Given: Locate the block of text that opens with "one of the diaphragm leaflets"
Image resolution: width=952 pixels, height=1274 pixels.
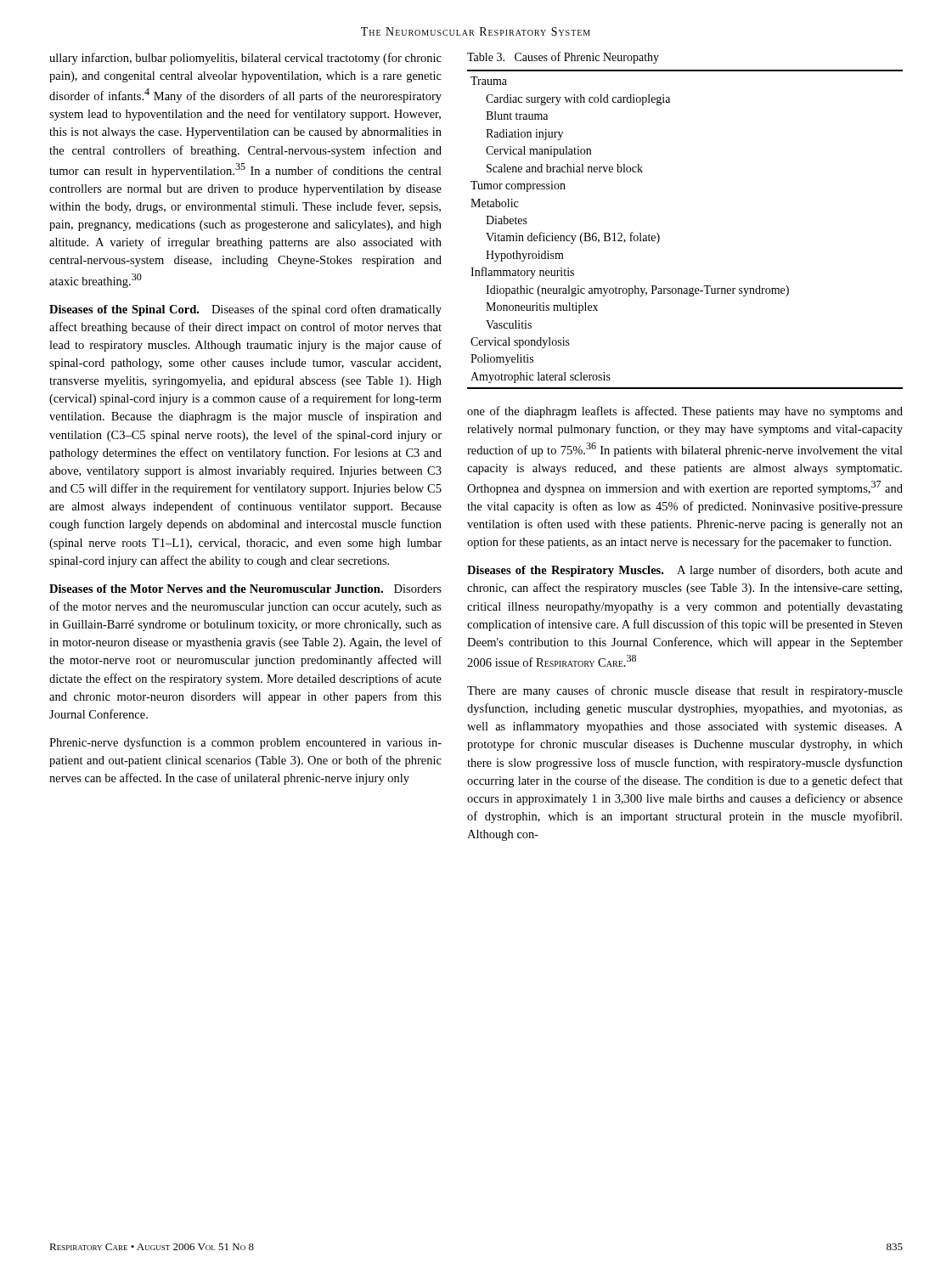Looking at the screenshot, I should pyautogui.click(x=685, y=477).
